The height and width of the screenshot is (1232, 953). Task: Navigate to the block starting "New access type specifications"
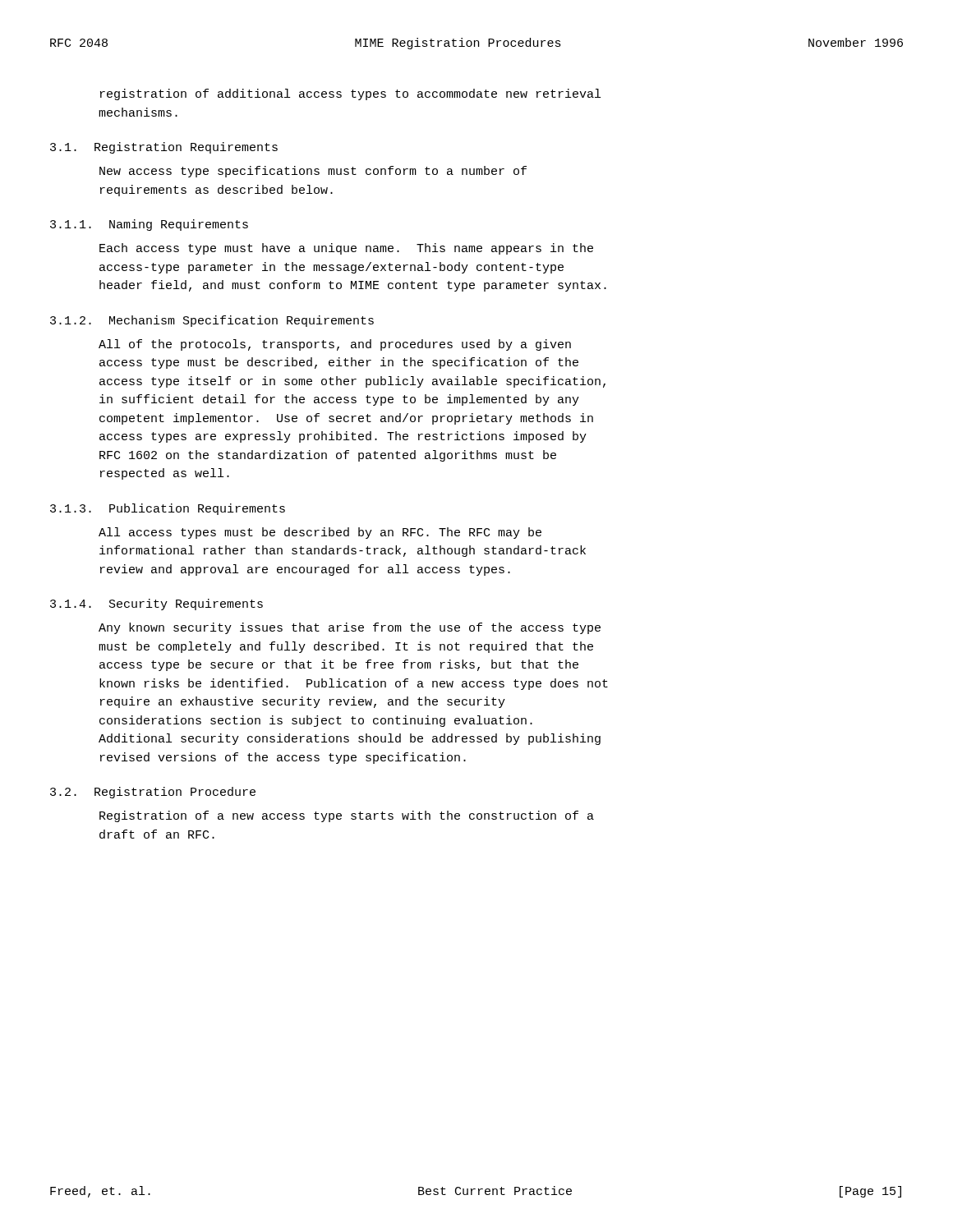coord(476,182)
